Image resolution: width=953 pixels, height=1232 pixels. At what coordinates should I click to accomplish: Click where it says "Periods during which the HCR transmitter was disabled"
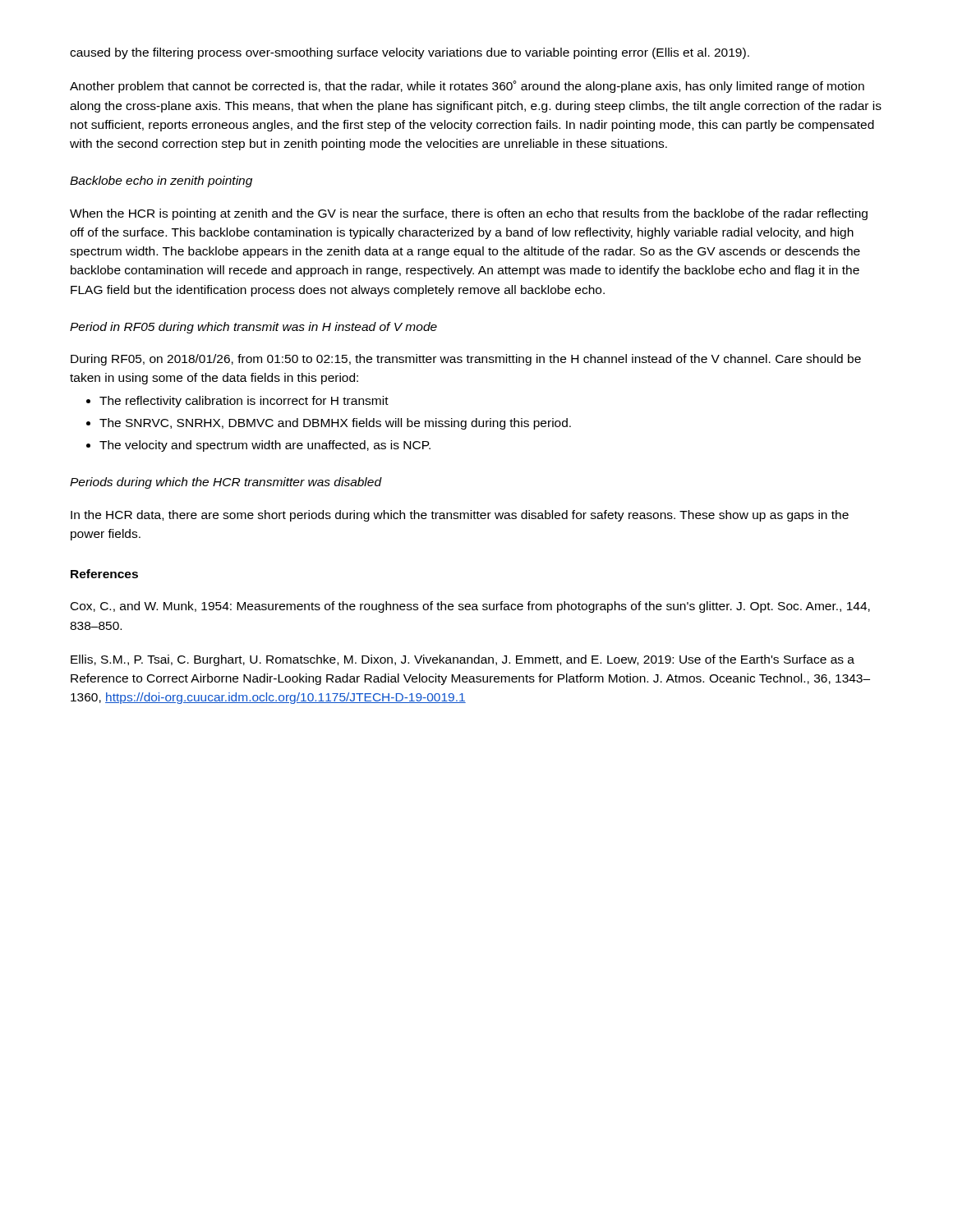point(226,482)
